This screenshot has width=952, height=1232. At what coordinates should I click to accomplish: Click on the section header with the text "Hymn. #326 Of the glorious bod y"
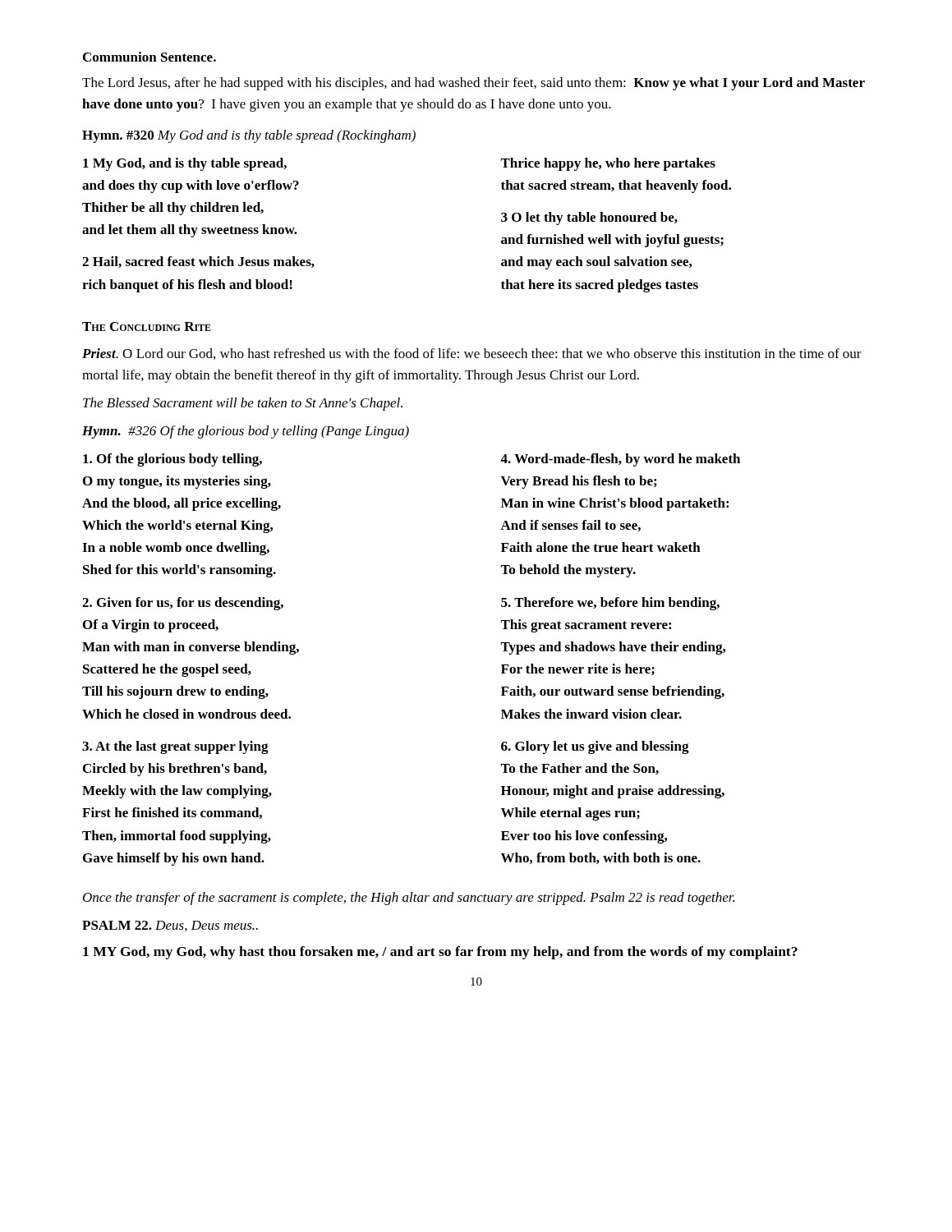(246, 430)
